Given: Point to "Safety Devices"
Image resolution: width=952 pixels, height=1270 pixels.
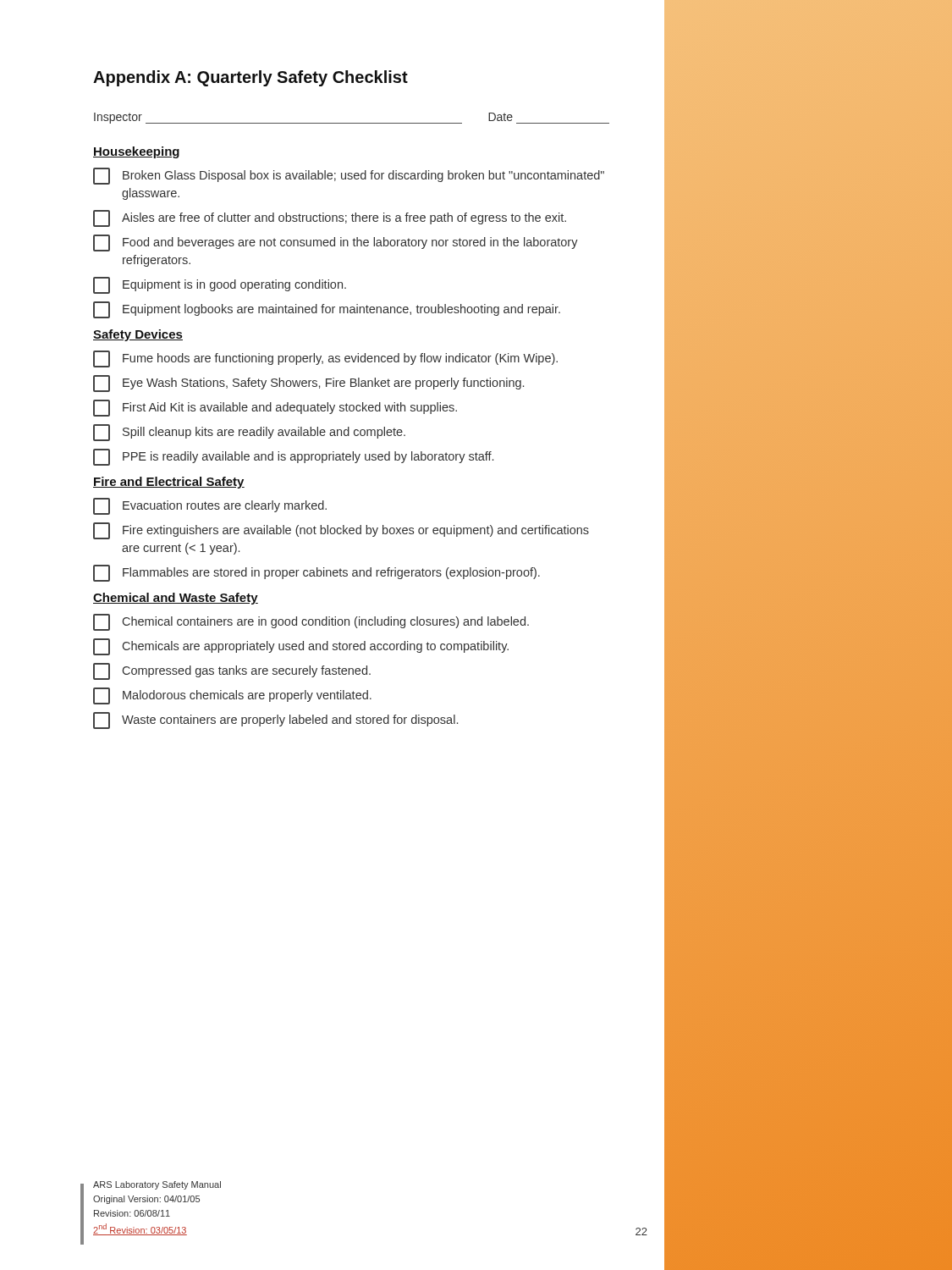Looking at the screenshot, I should pyautogui.click(x=138, y=334).
